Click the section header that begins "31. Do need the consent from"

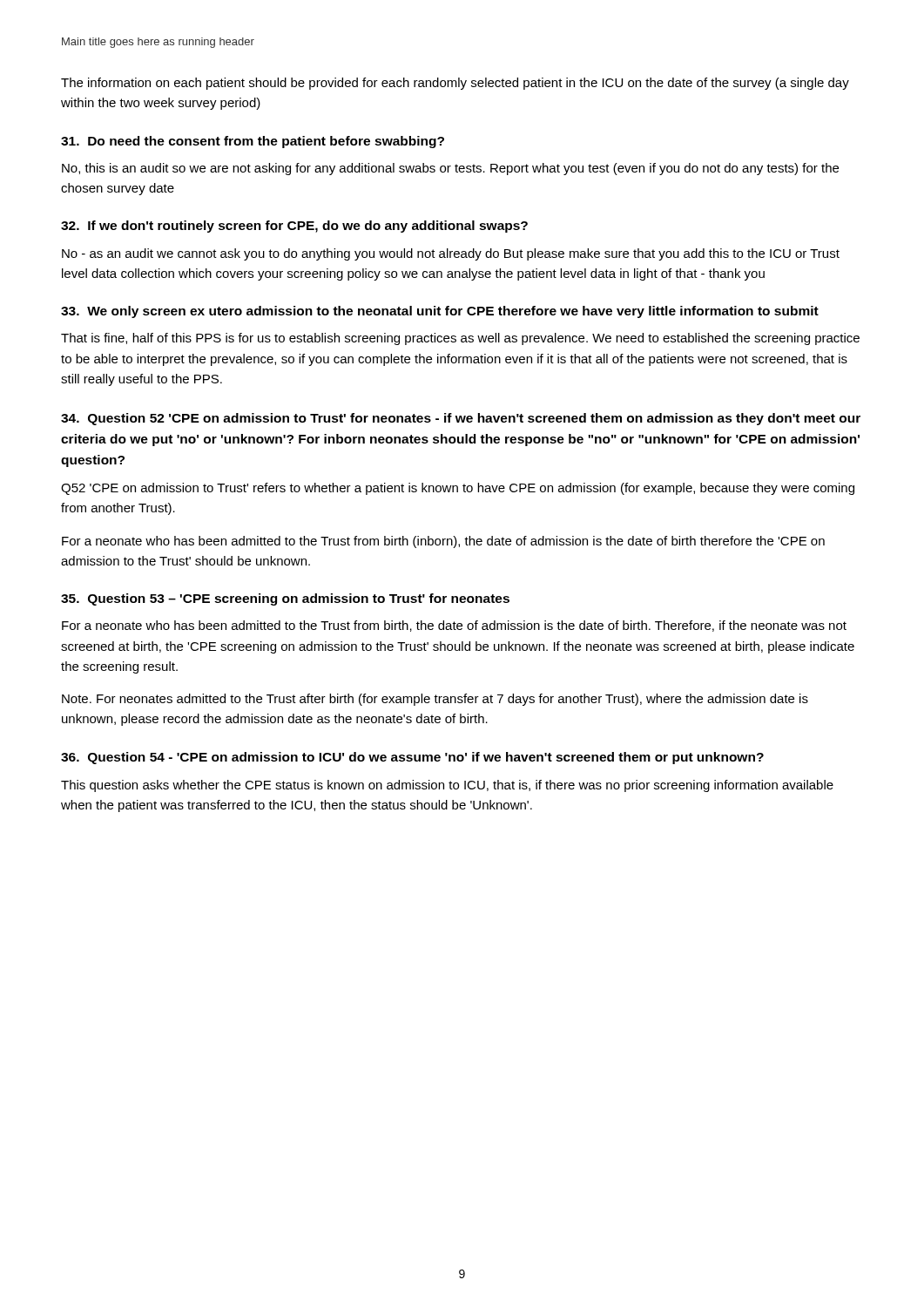click(x=253, y=140)
